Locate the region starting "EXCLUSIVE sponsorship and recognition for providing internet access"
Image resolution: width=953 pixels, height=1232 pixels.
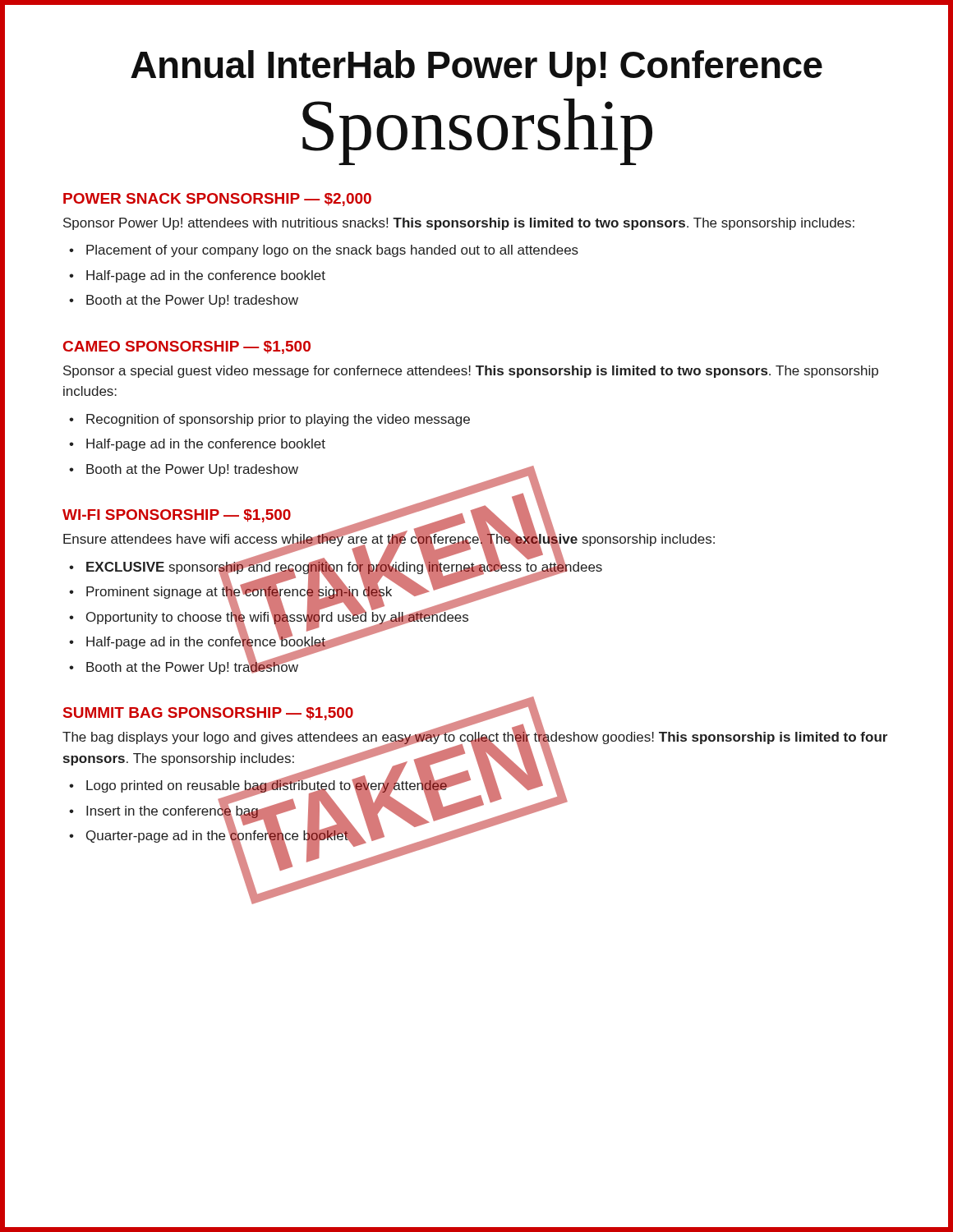[x=344, y=567]
